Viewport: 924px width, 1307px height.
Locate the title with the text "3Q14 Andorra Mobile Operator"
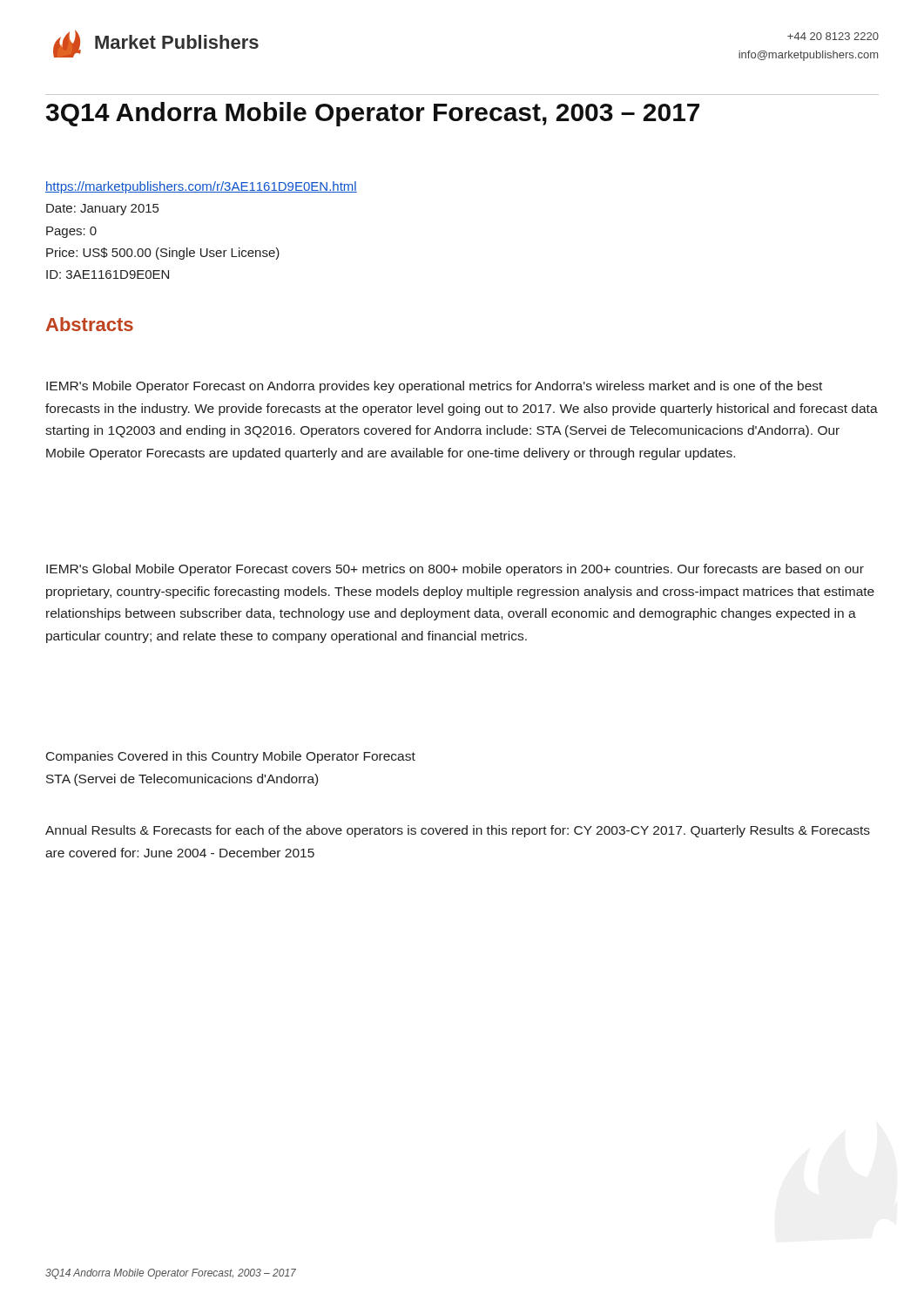[x=462, y=112]
